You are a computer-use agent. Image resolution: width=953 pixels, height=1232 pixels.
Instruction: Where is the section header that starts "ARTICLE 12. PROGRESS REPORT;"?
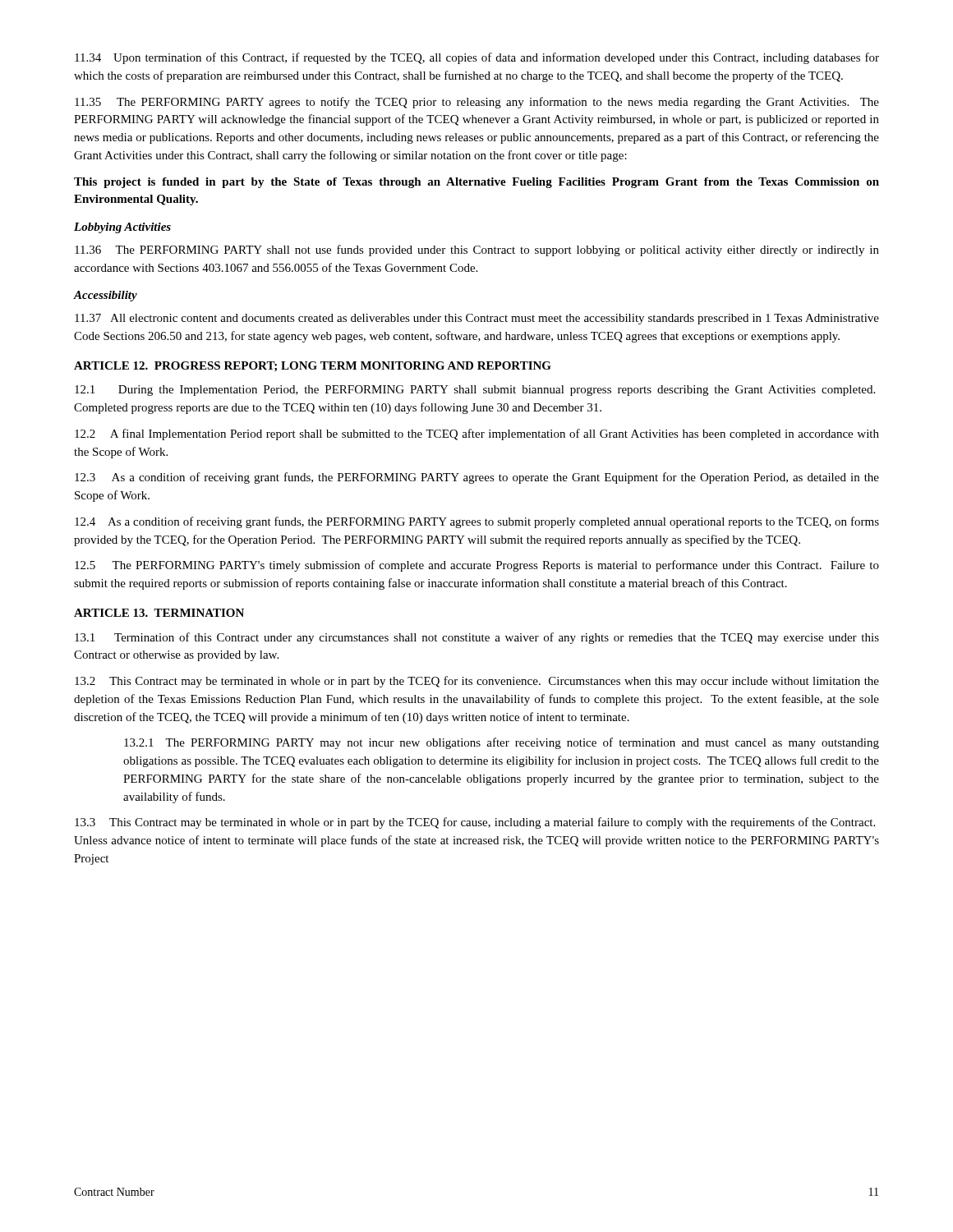476,366
